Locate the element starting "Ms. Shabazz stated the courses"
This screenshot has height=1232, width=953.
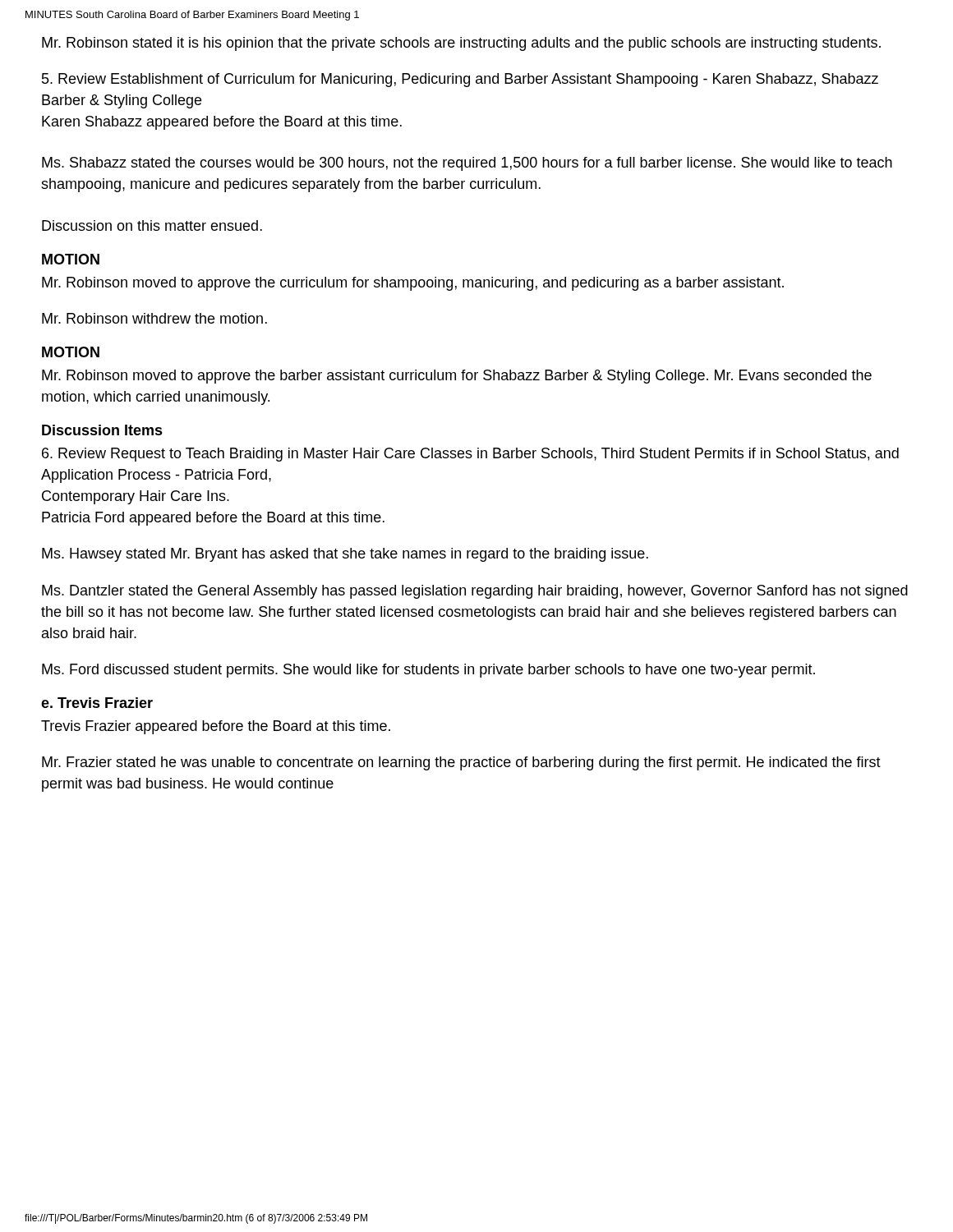(x=467, y=174)
